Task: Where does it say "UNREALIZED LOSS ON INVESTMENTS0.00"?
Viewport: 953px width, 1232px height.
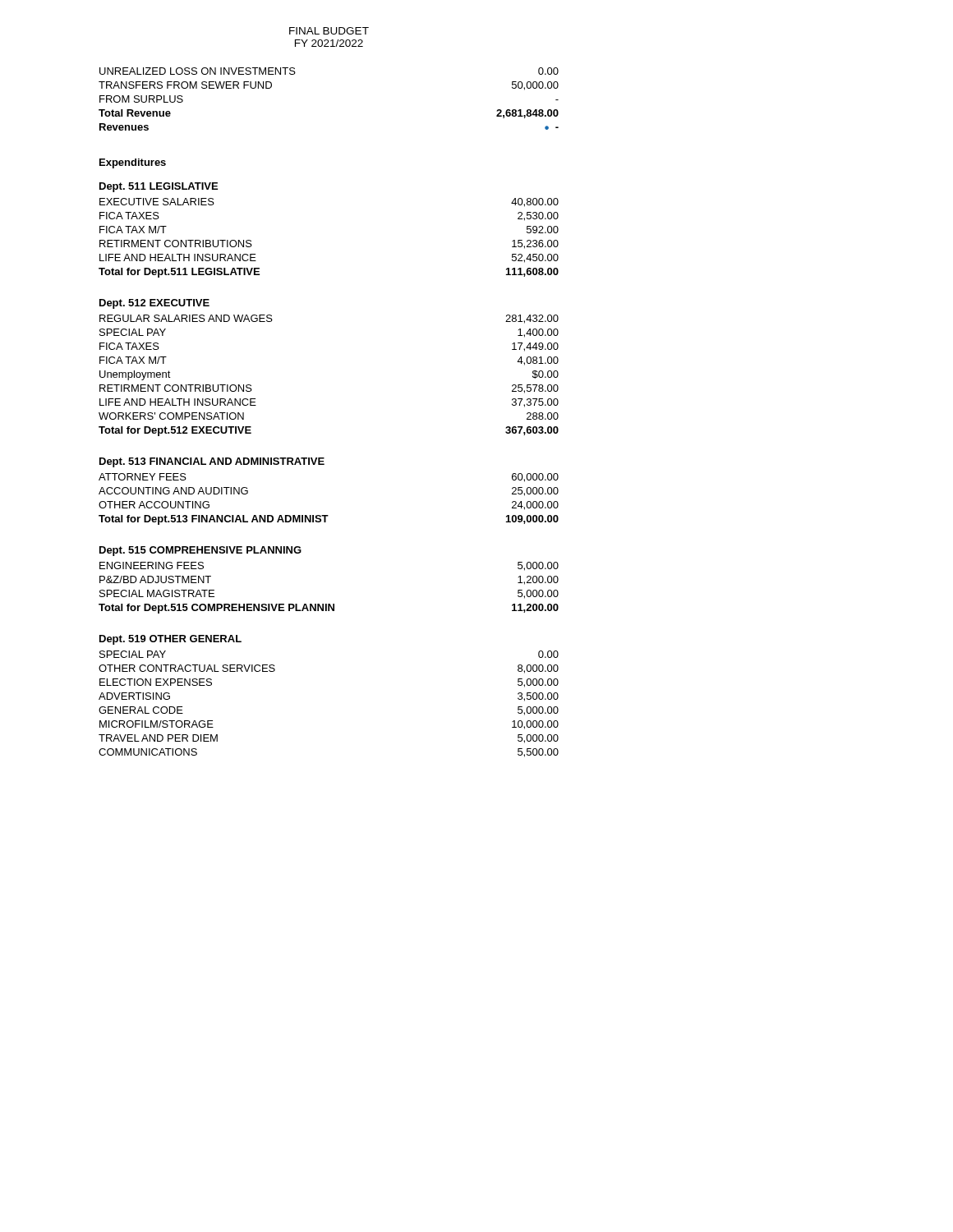Action: coord(194,71)
